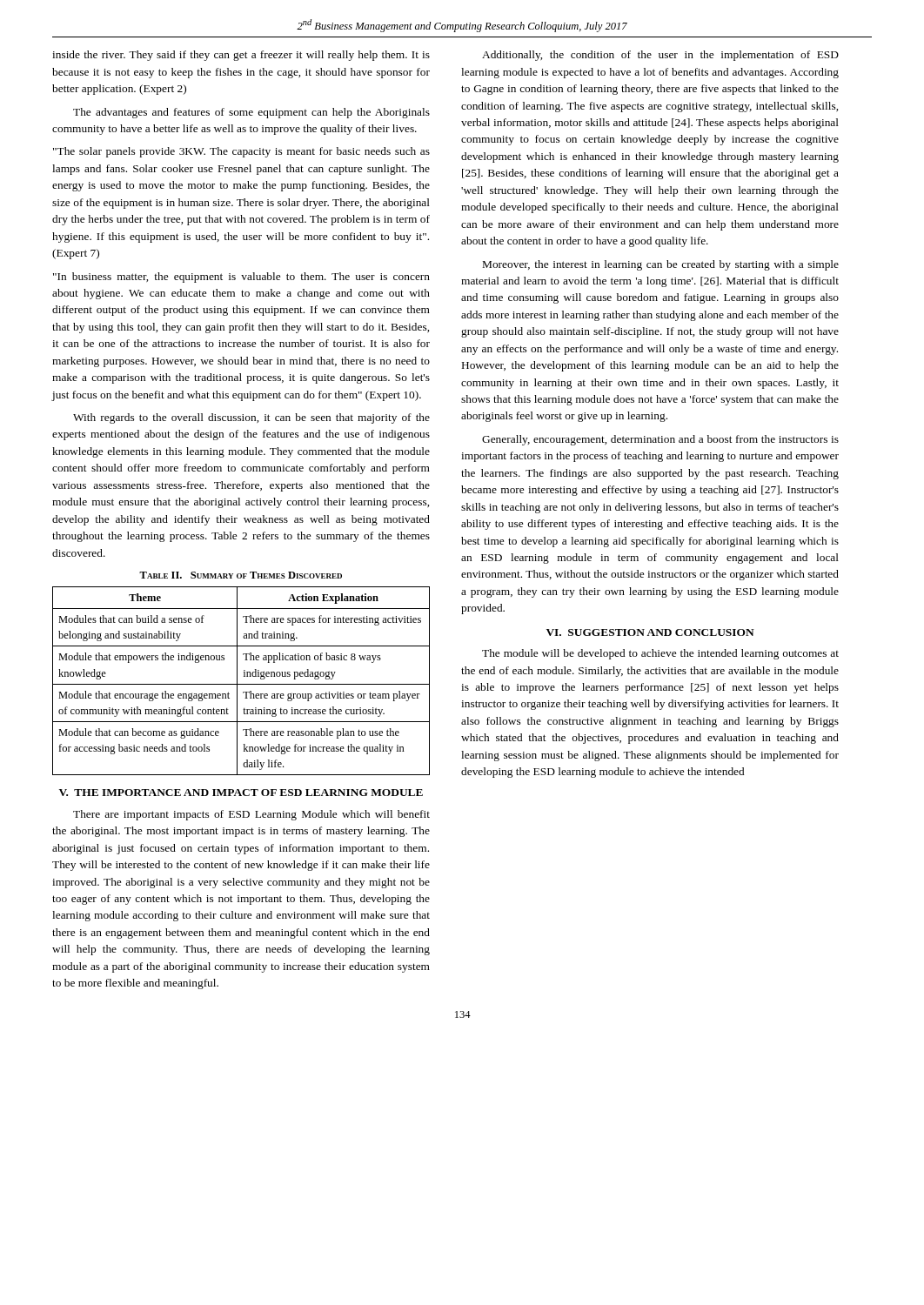Point to the block beginning "Additionally, the condition of the user in the"
The width and height of the screenshot is (924, 1305).
click(650, 148)
